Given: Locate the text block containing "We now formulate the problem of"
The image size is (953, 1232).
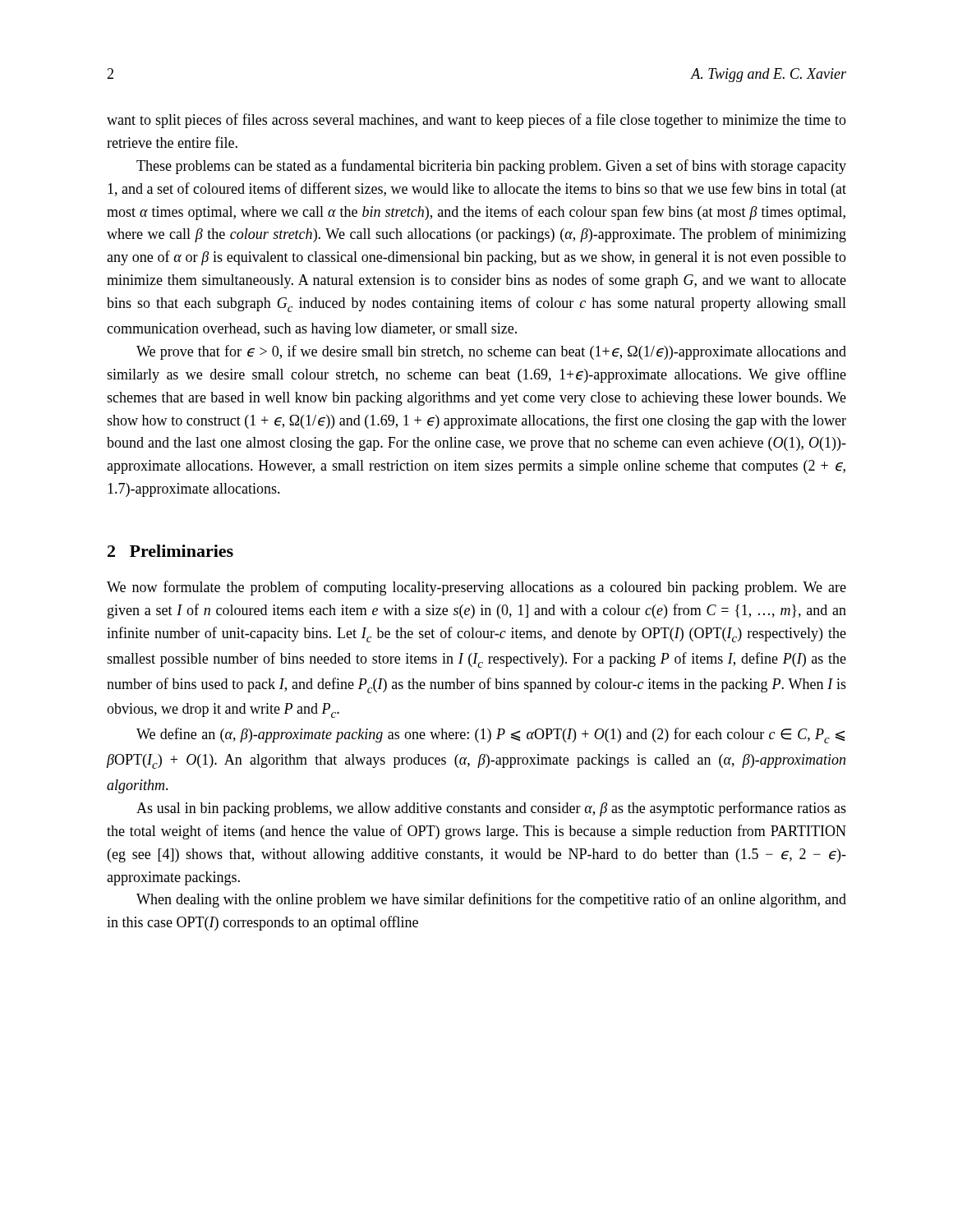Looking at the screenshot, I should coord(476,650).
